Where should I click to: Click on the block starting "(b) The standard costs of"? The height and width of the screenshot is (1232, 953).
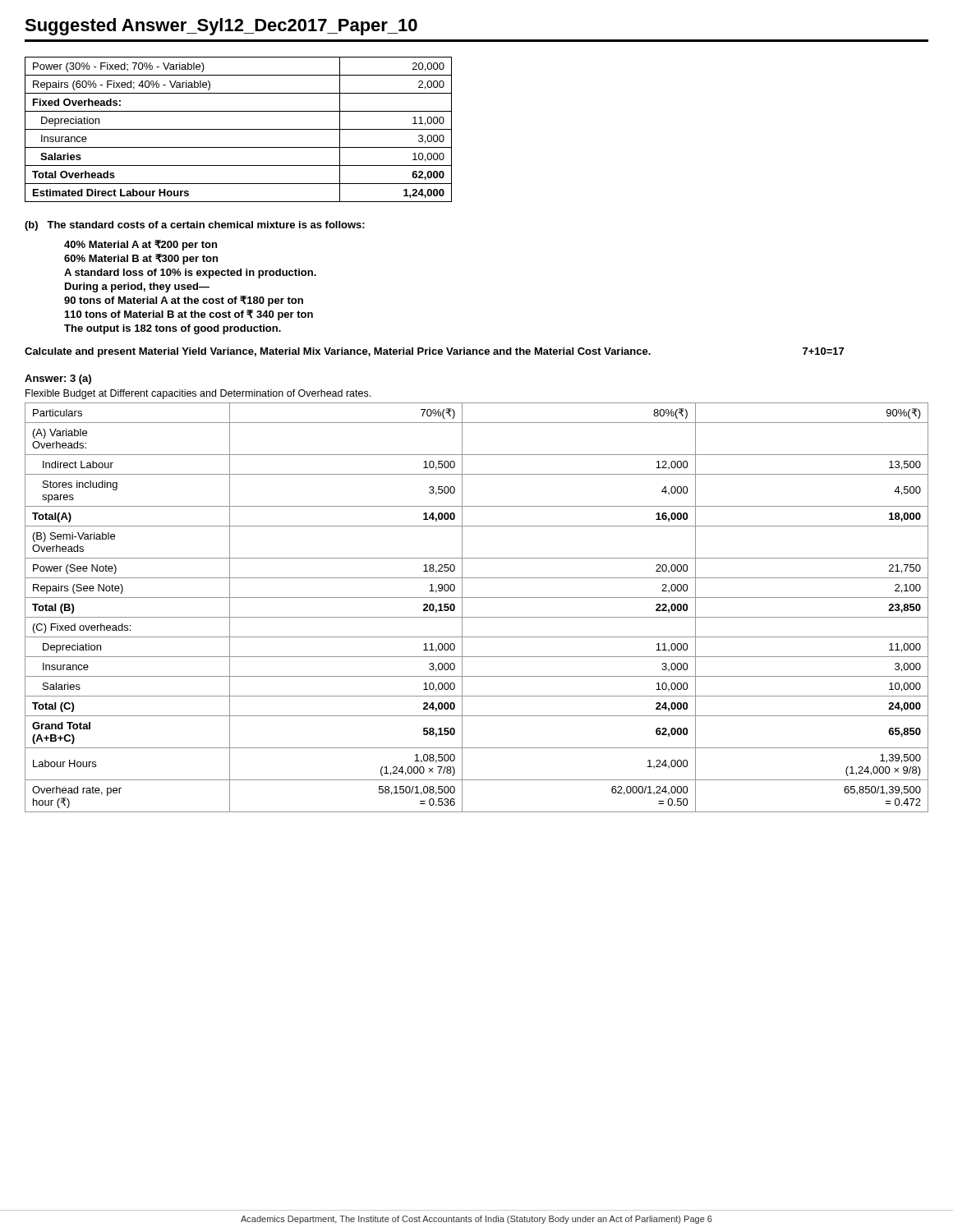coord(195,226)
